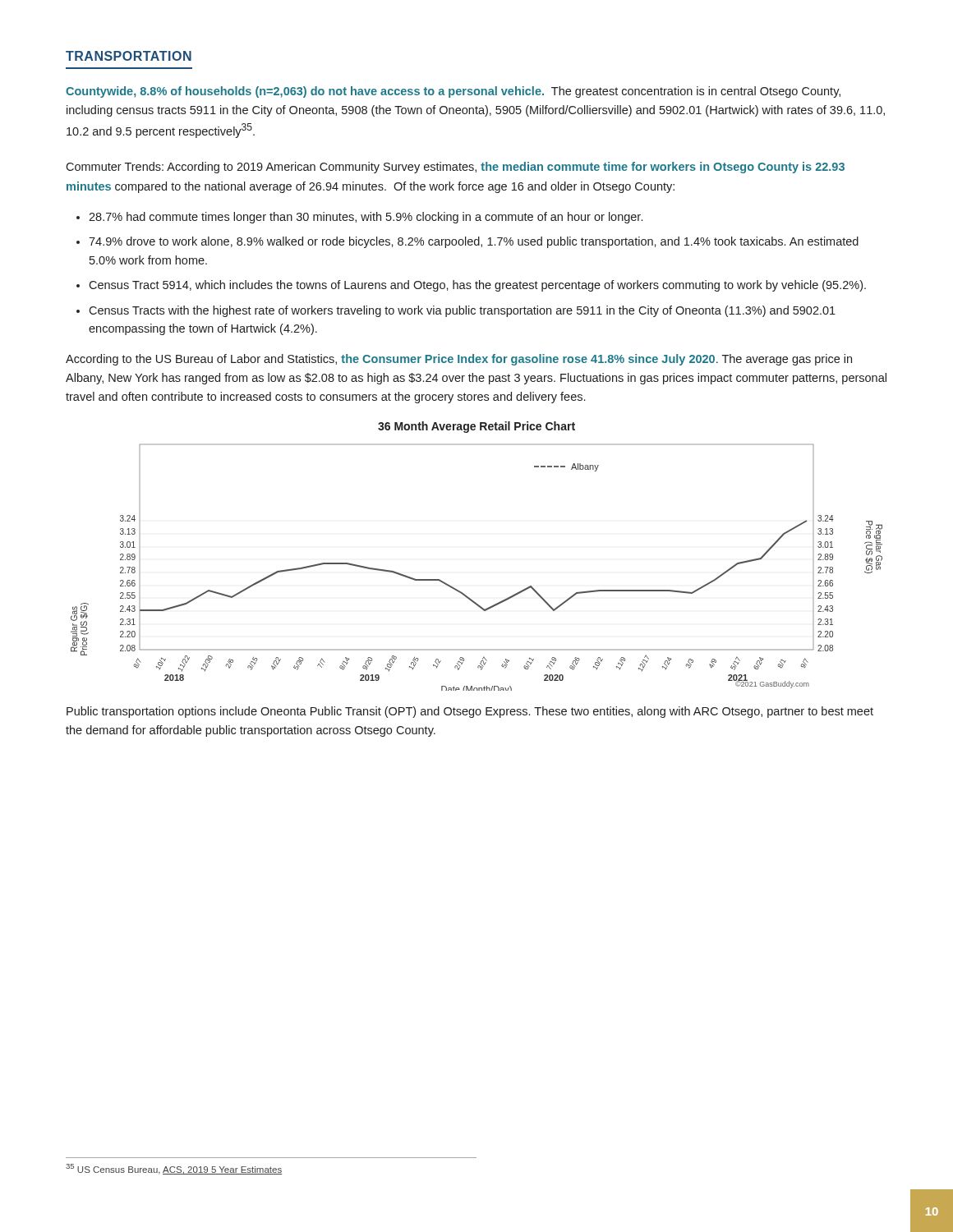This screenshot has height=1232, width=953.
Task: Click on the text block containing "According to the US Bureau of Labor"
Action: click(476, 378)
